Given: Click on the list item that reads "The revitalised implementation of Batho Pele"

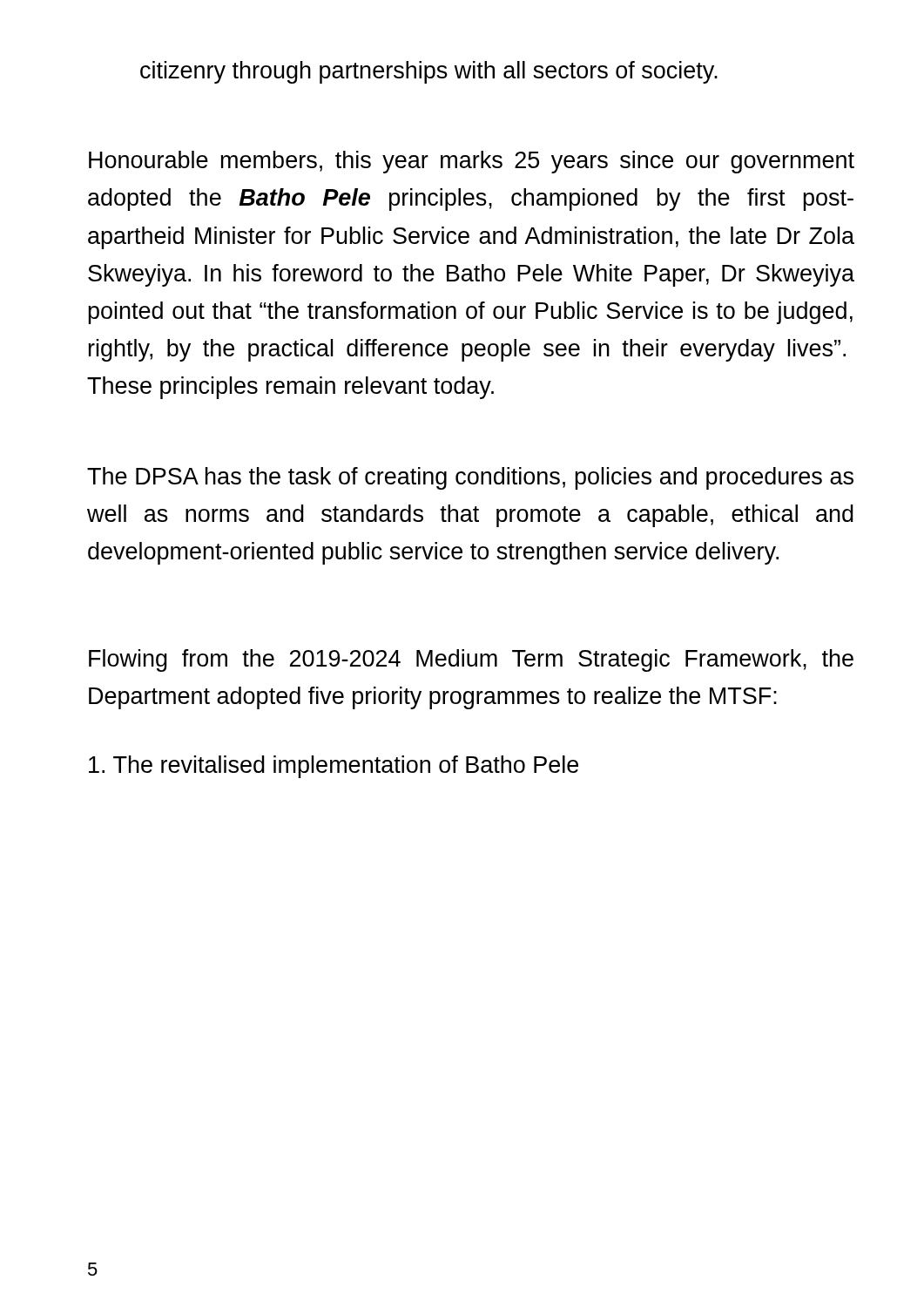Looking at the screenshot, I should pyautogui.click(x=333, y=765).
